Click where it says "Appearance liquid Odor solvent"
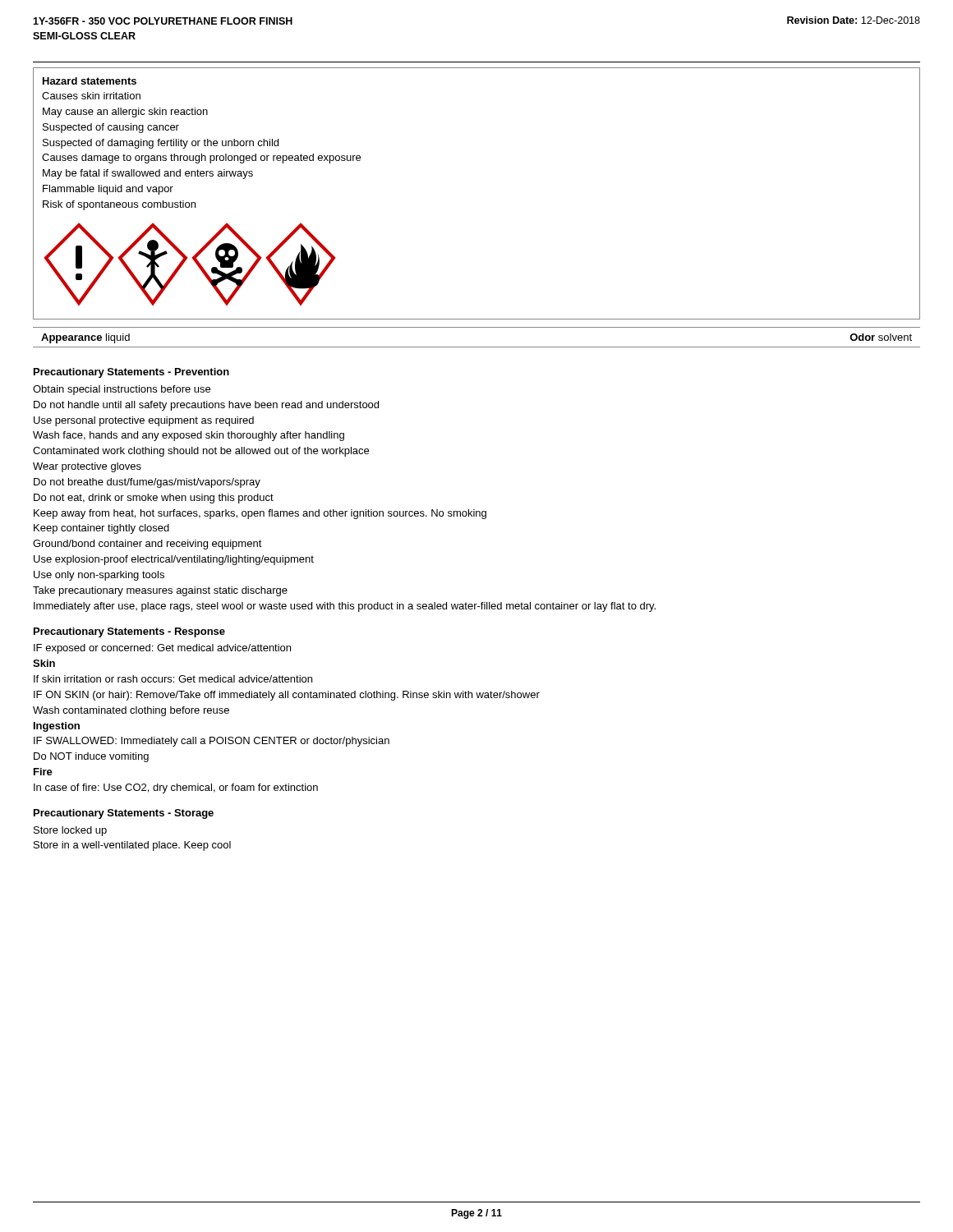Screen dimensions: 1232x953 click(476, 337)
